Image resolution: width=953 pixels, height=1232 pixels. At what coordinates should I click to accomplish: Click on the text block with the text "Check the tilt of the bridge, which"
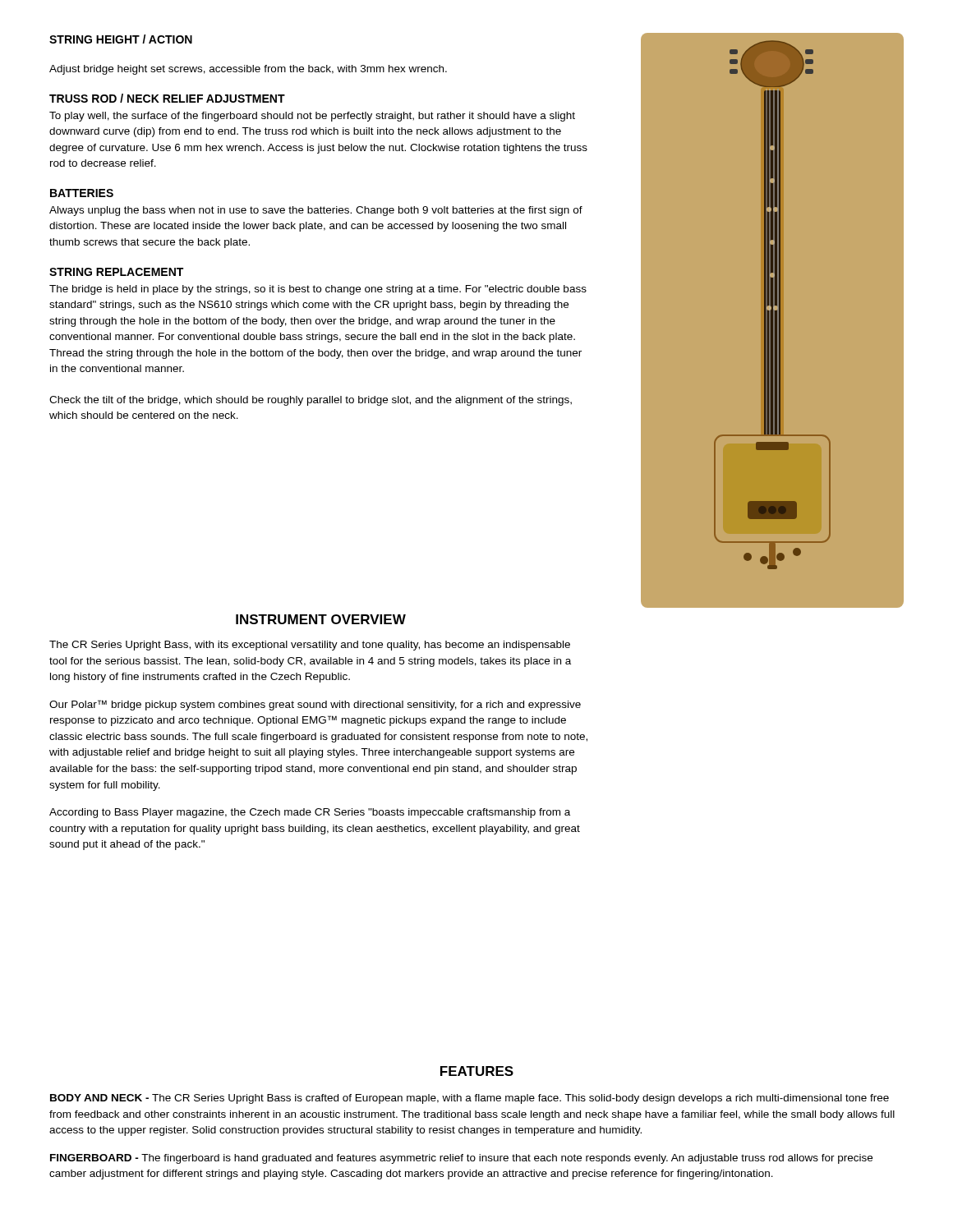320,408
